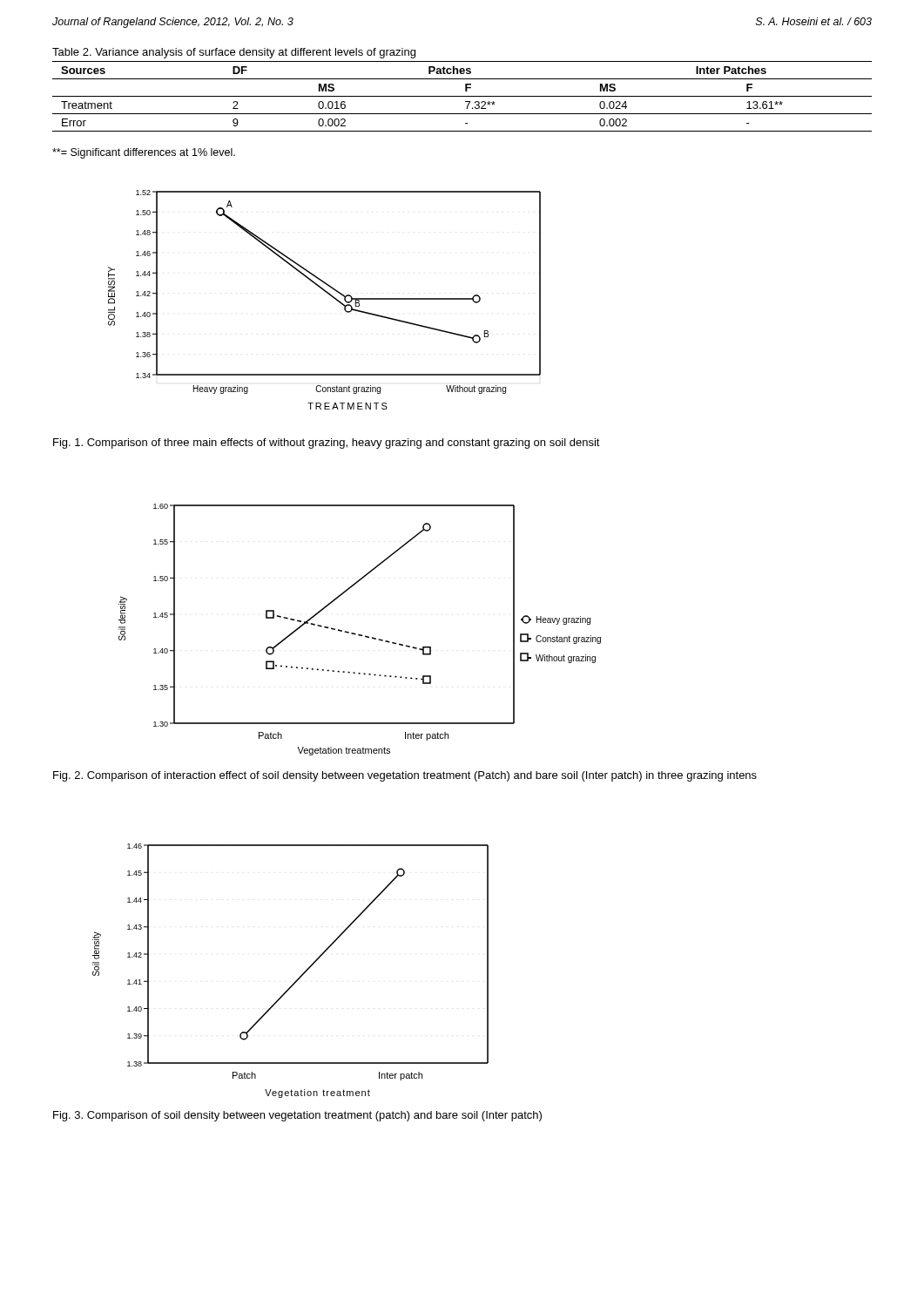The image size is (924, 1307).
Task: Find the caption on this page that starts "Fig. 2. Comparison of interaction effect of"
Action: coord(405,775)
